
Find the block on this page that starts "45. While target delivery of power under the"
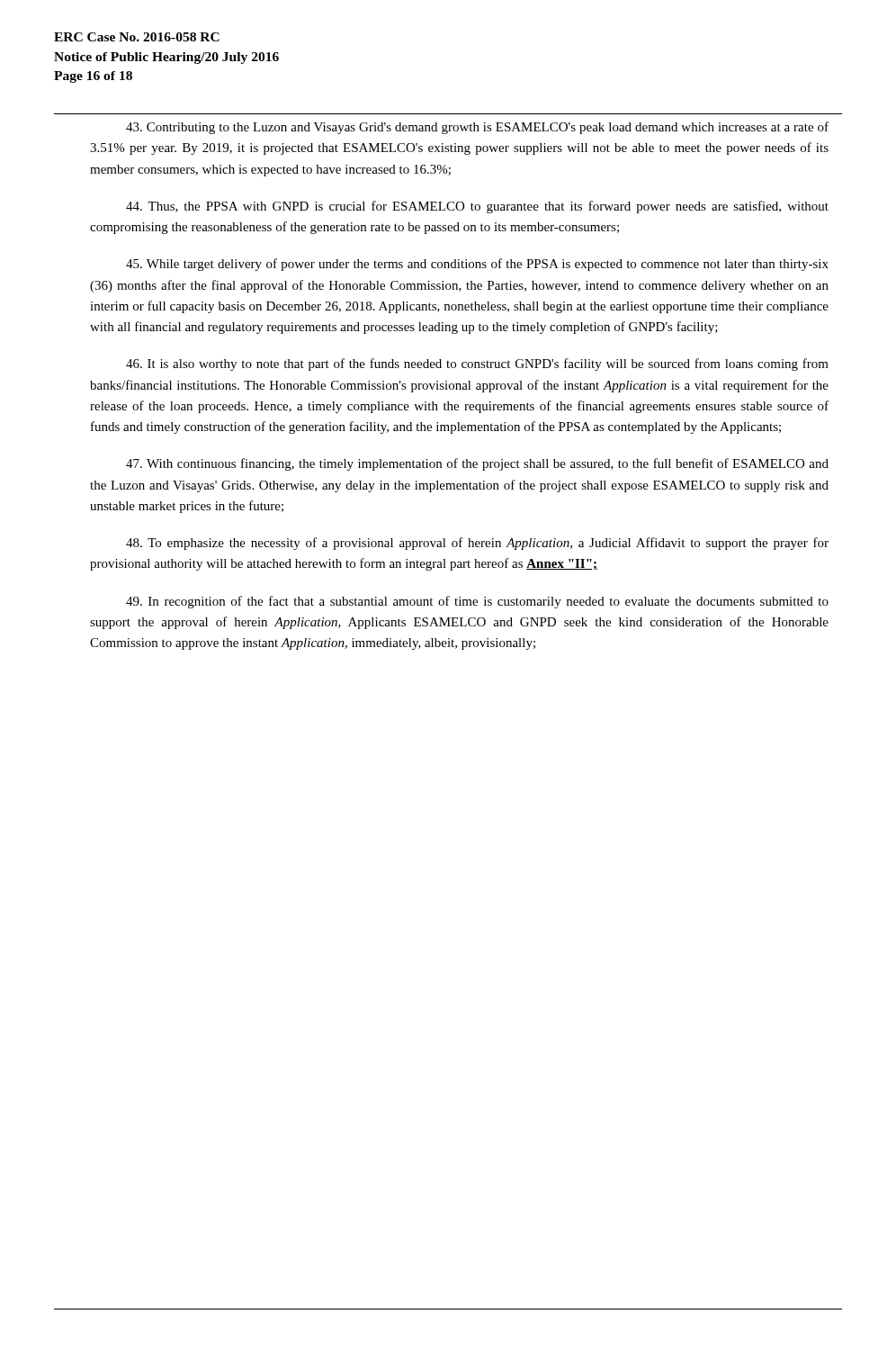[459, 295]
